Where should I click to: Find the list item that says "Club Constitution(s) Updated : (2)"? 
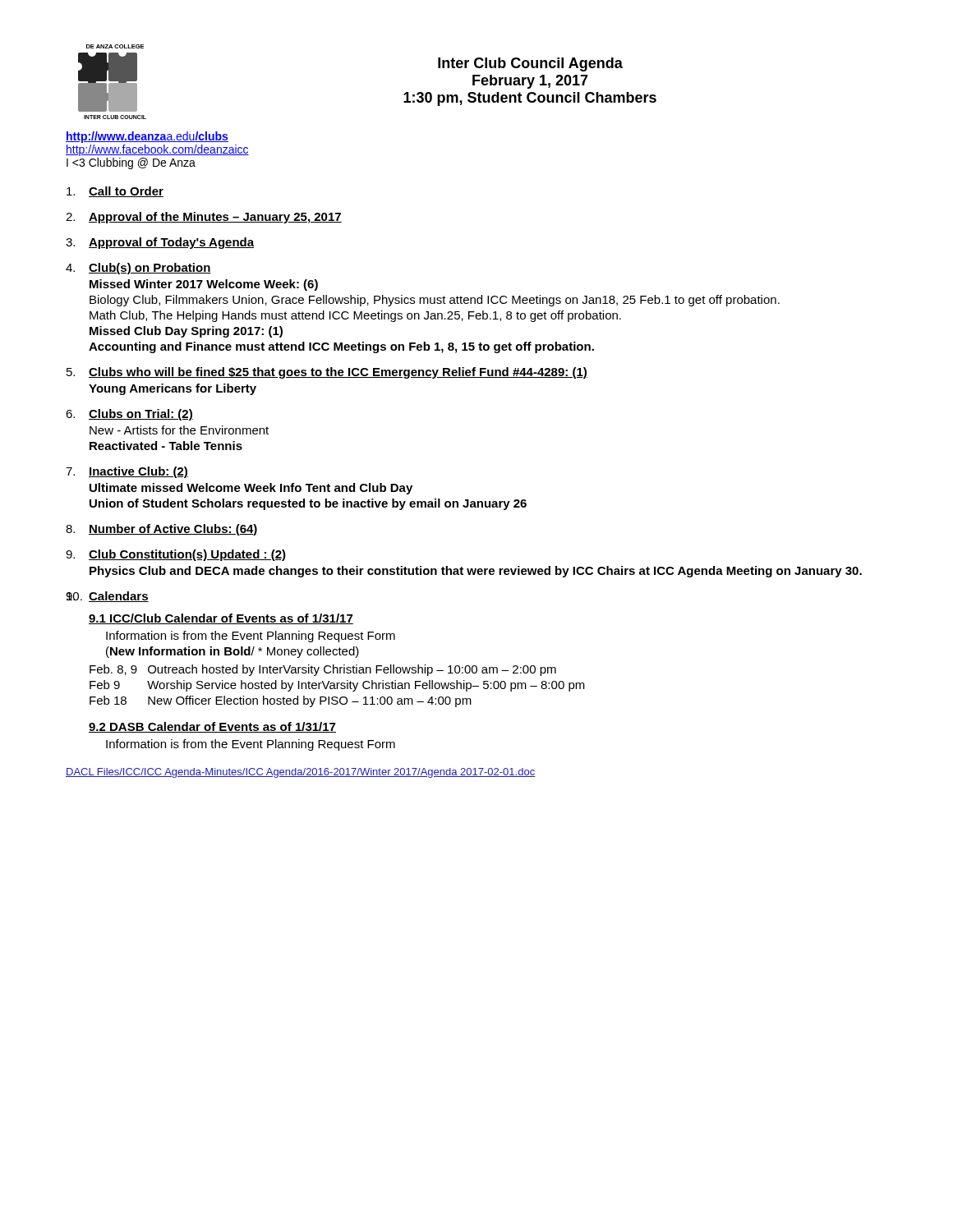(x=488, y=562)
